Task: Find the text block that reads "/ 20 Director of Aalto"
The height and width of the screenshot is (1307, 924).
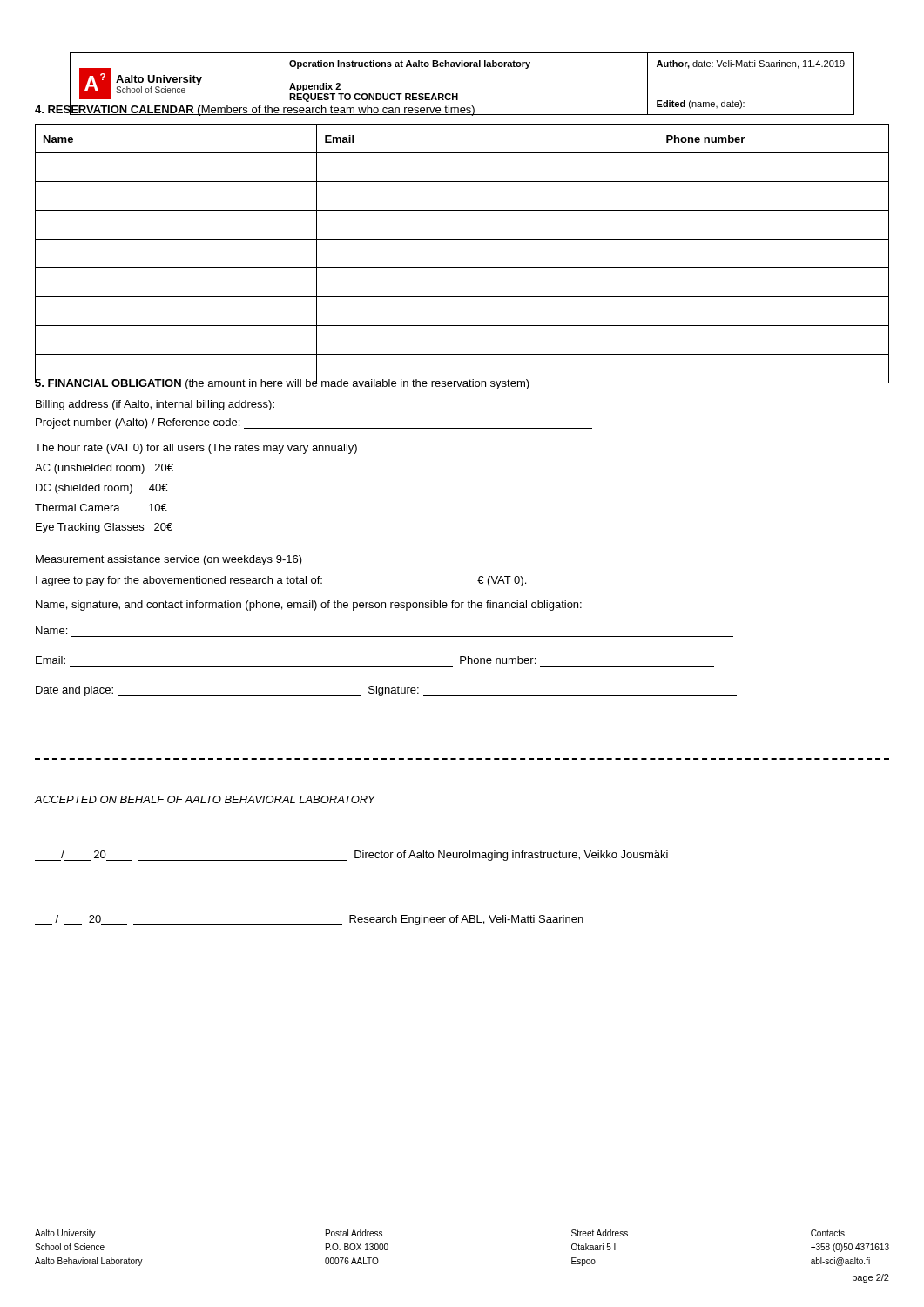Action: coord(352,854)
